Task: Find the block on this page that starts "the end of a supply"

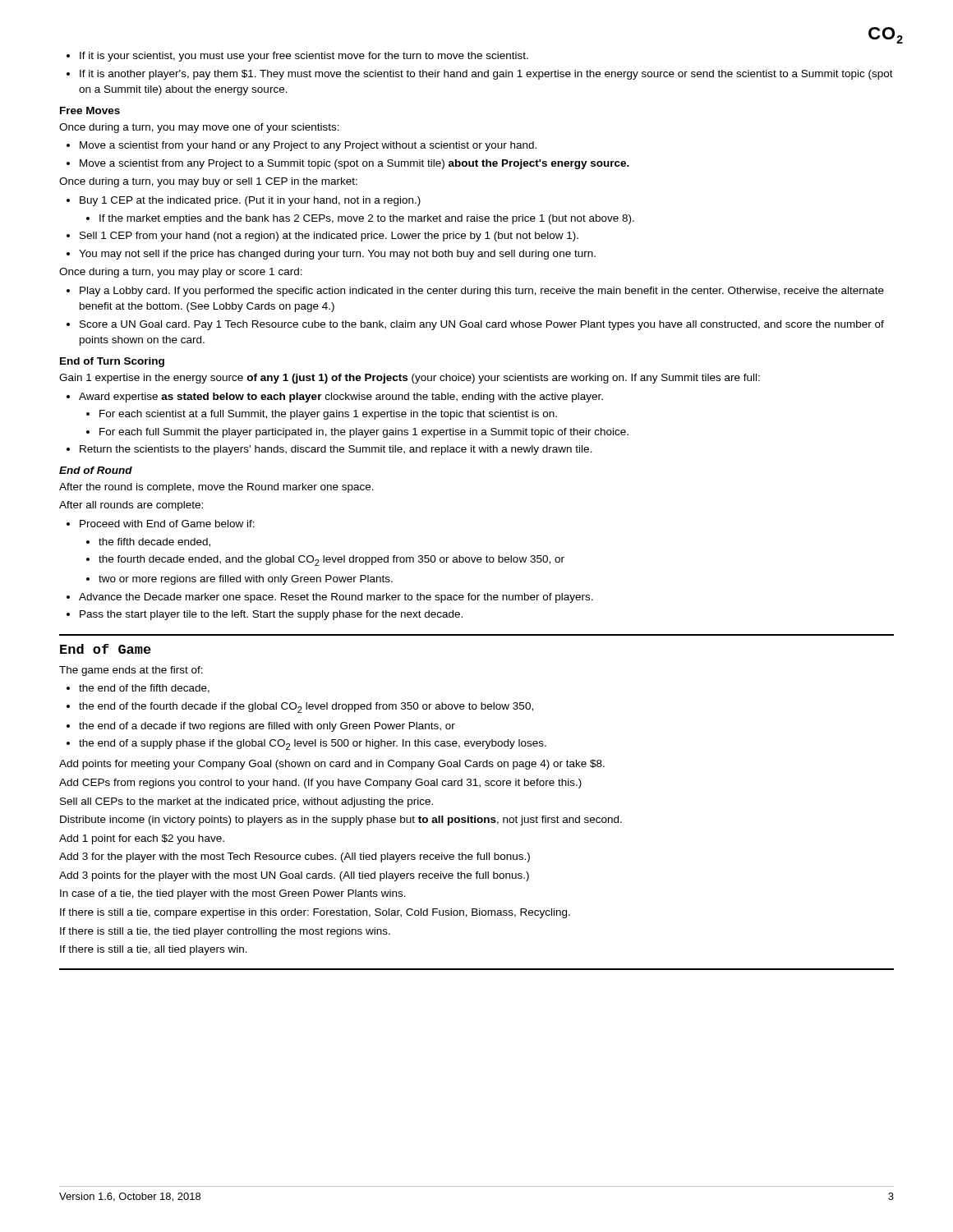Action: click(x=486, y=744)
